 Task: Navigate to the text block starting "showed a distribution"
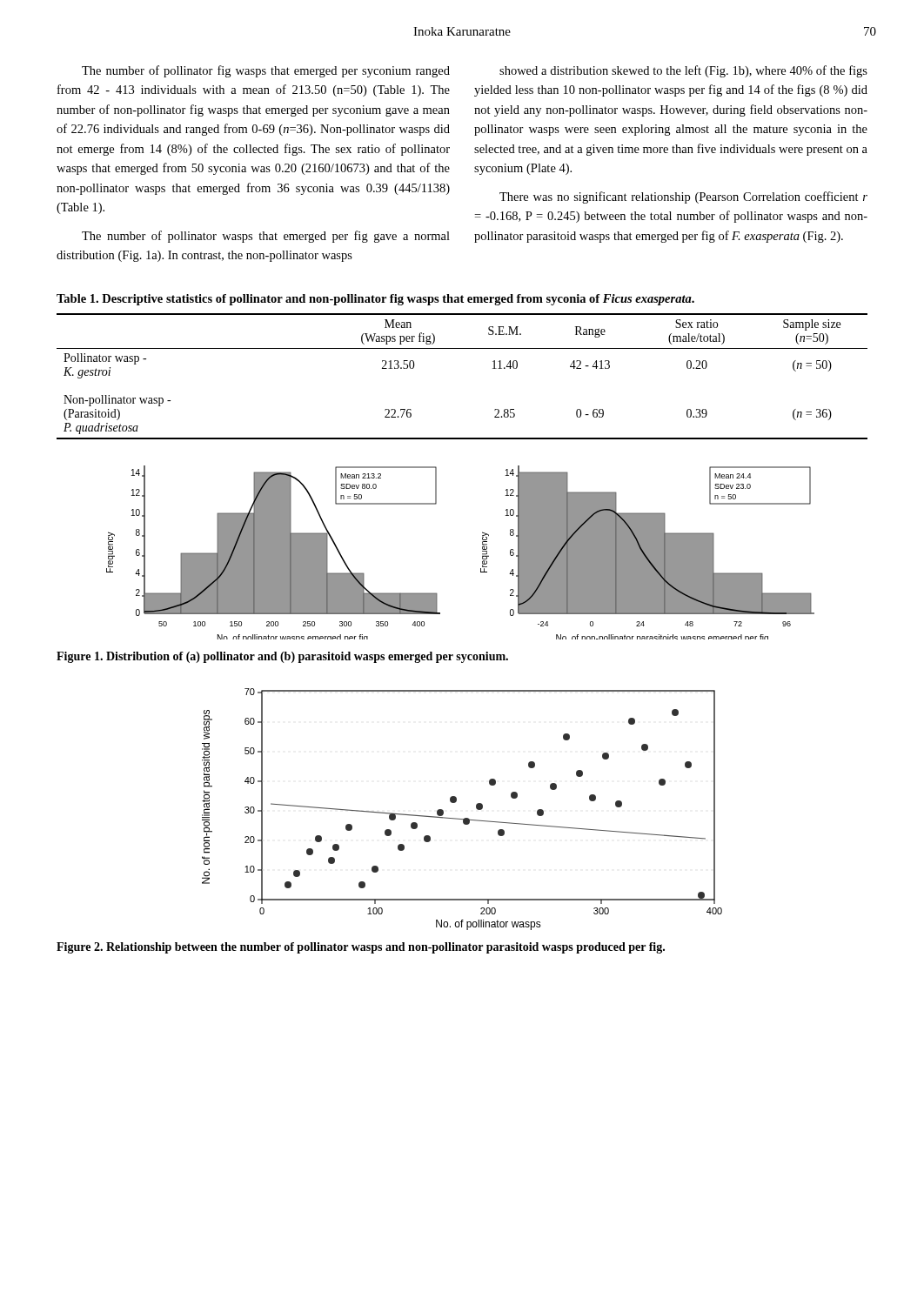click(x=671, y=153)
